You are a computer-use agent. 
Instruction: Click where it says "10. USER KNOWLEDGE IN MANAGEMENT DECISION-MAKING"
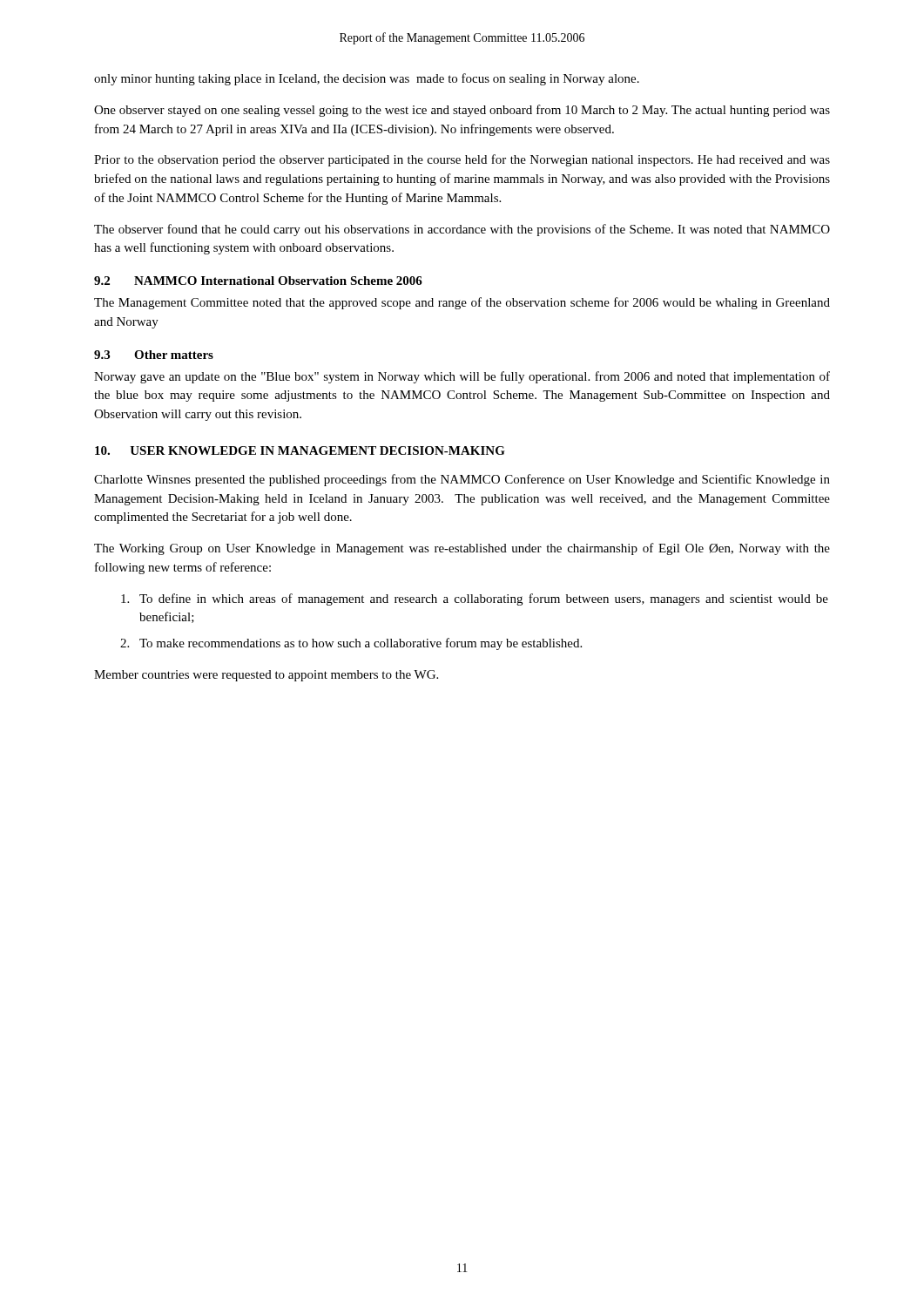coord(300,450)
